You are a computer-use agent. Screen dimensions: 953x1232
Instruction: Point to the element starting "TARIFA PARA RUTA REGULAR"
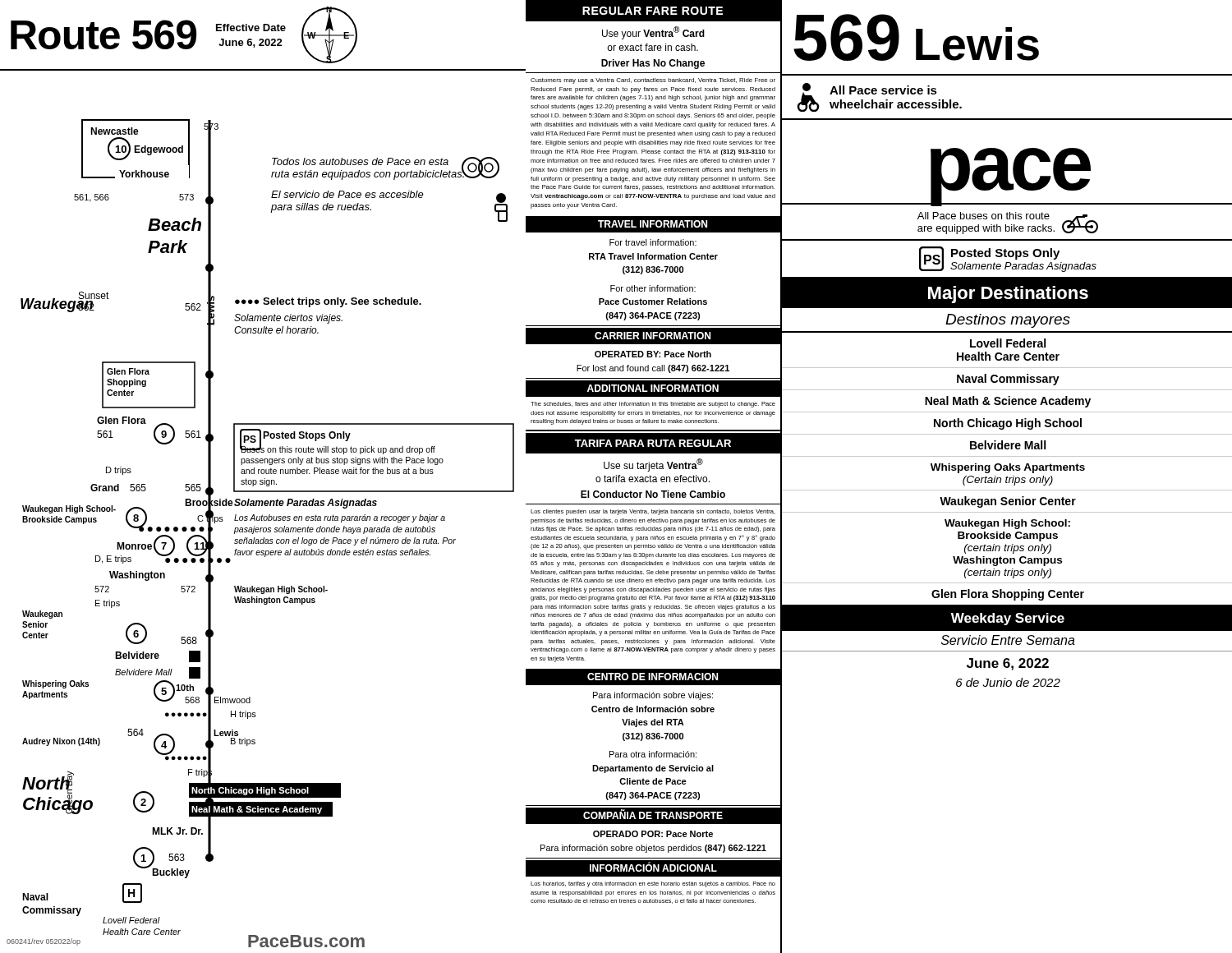(653, 443)
